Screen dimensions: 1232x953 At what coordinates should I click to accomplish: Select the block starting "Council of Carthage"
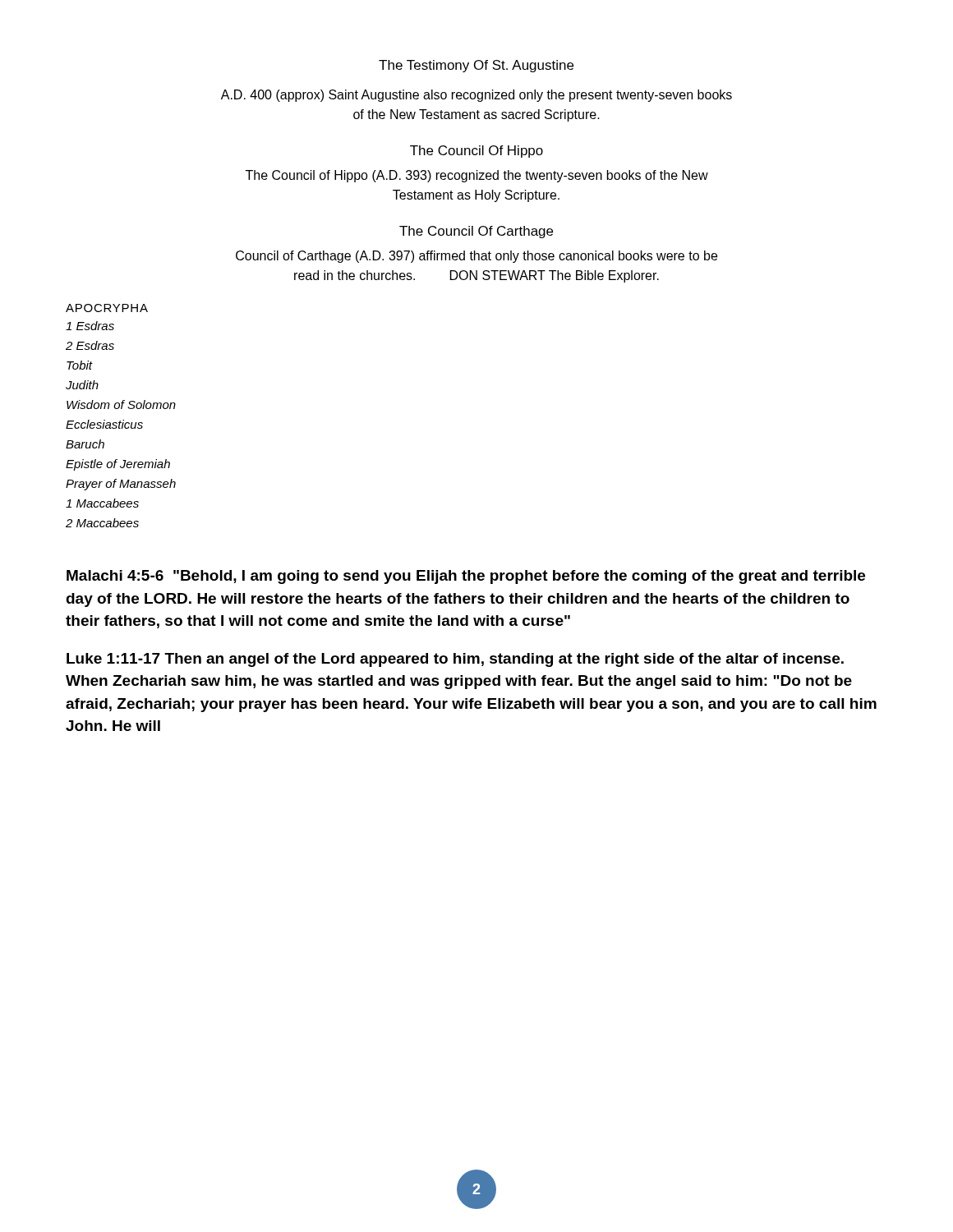click(x=476, y=266)
